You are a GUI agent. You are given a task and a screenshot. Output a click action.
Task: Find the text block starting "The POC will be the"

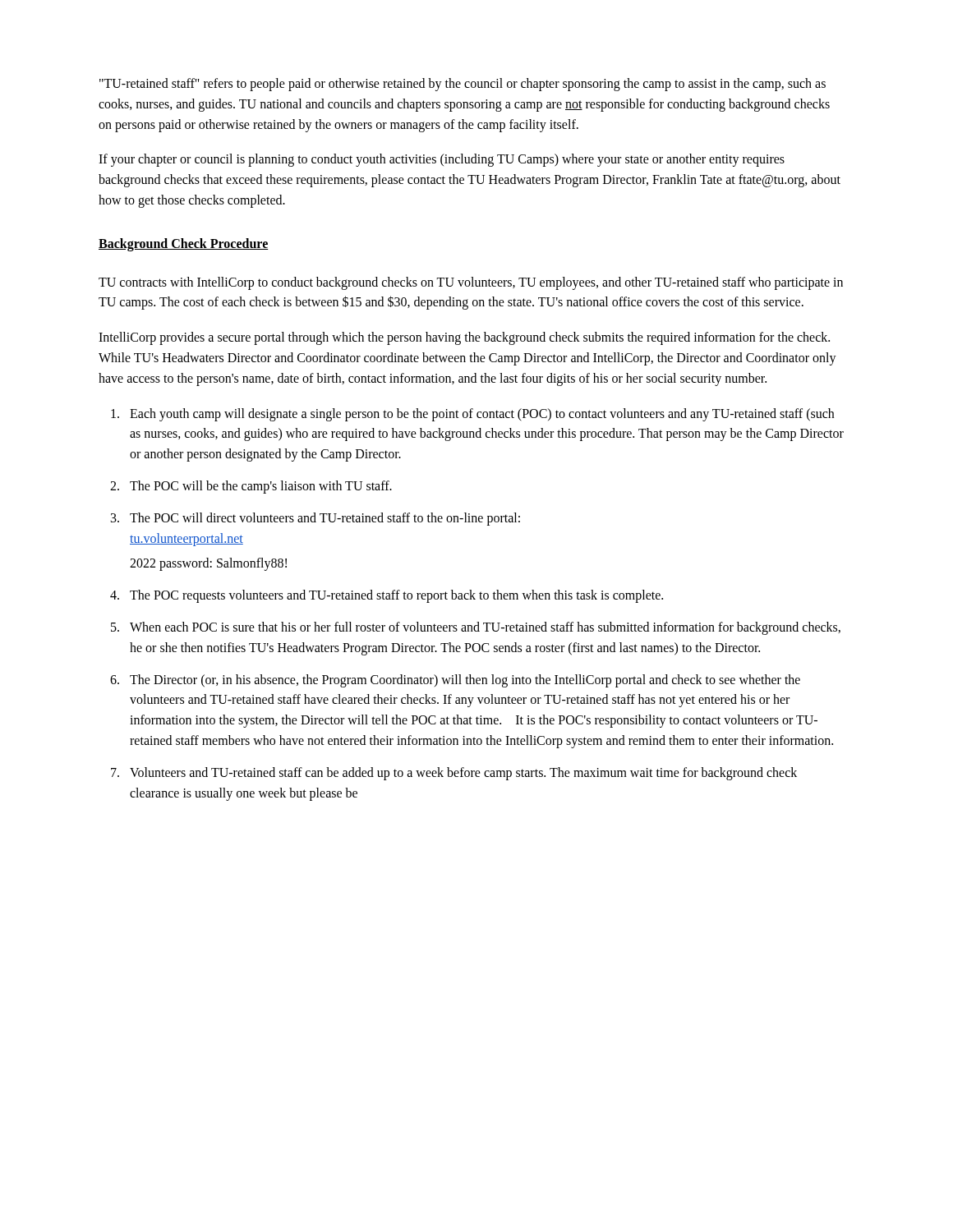pyautogui.click(x=261, y=486)
